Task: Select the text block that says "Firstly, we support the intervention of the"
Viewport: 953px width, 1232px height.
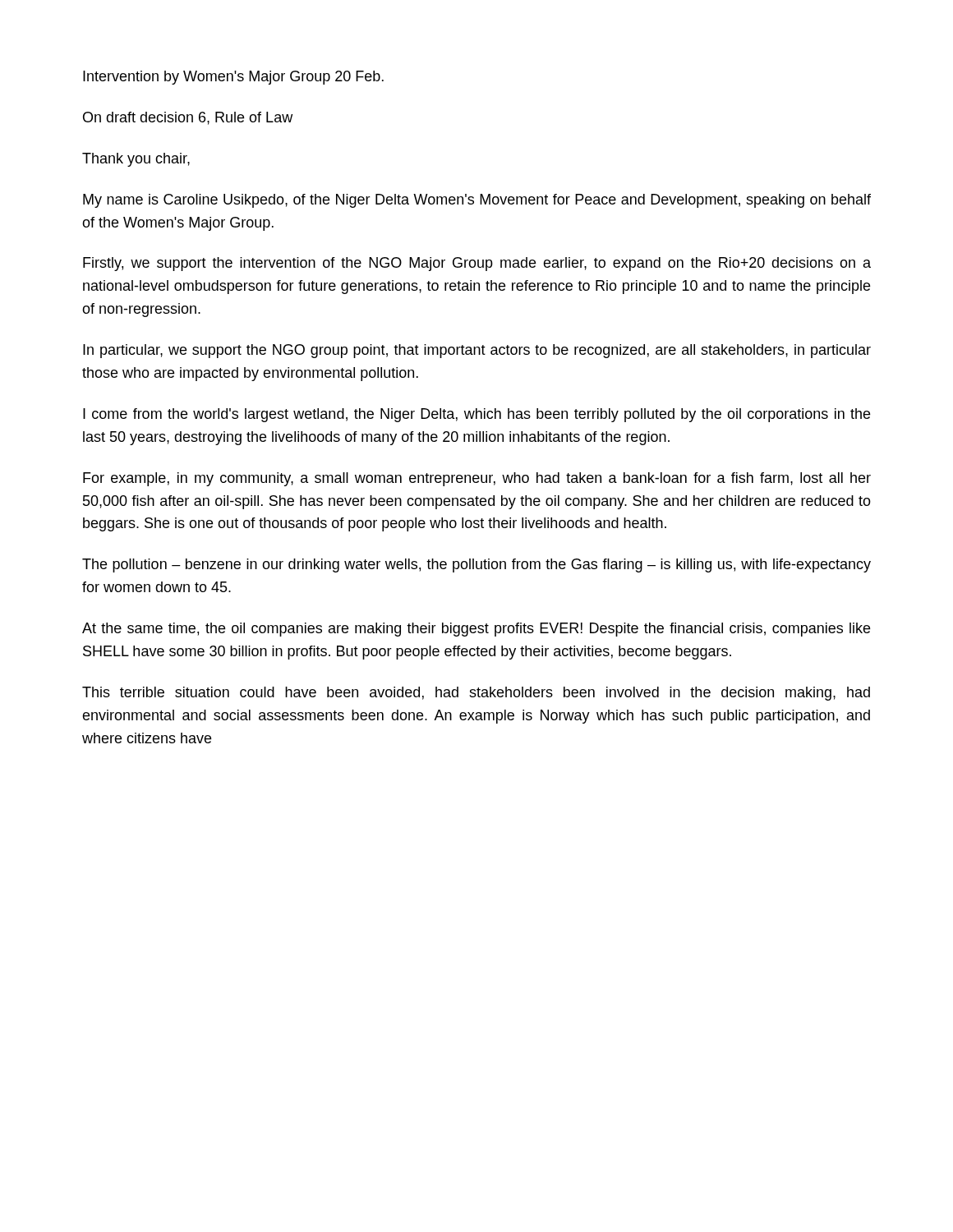Action: pyautogui.click(x=476, y=286)
